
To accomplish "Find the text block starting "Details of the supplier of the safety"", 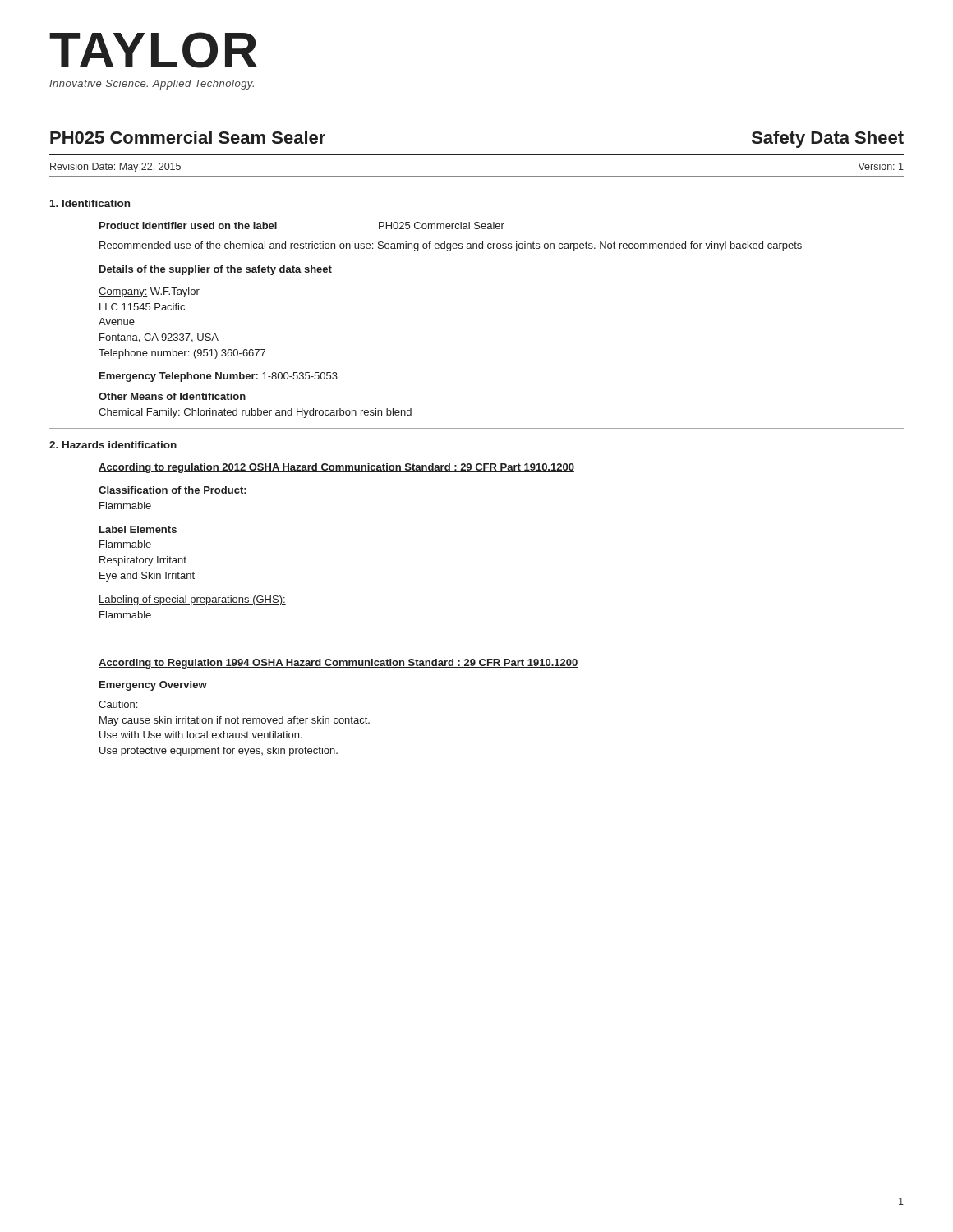I will (216, 270).
